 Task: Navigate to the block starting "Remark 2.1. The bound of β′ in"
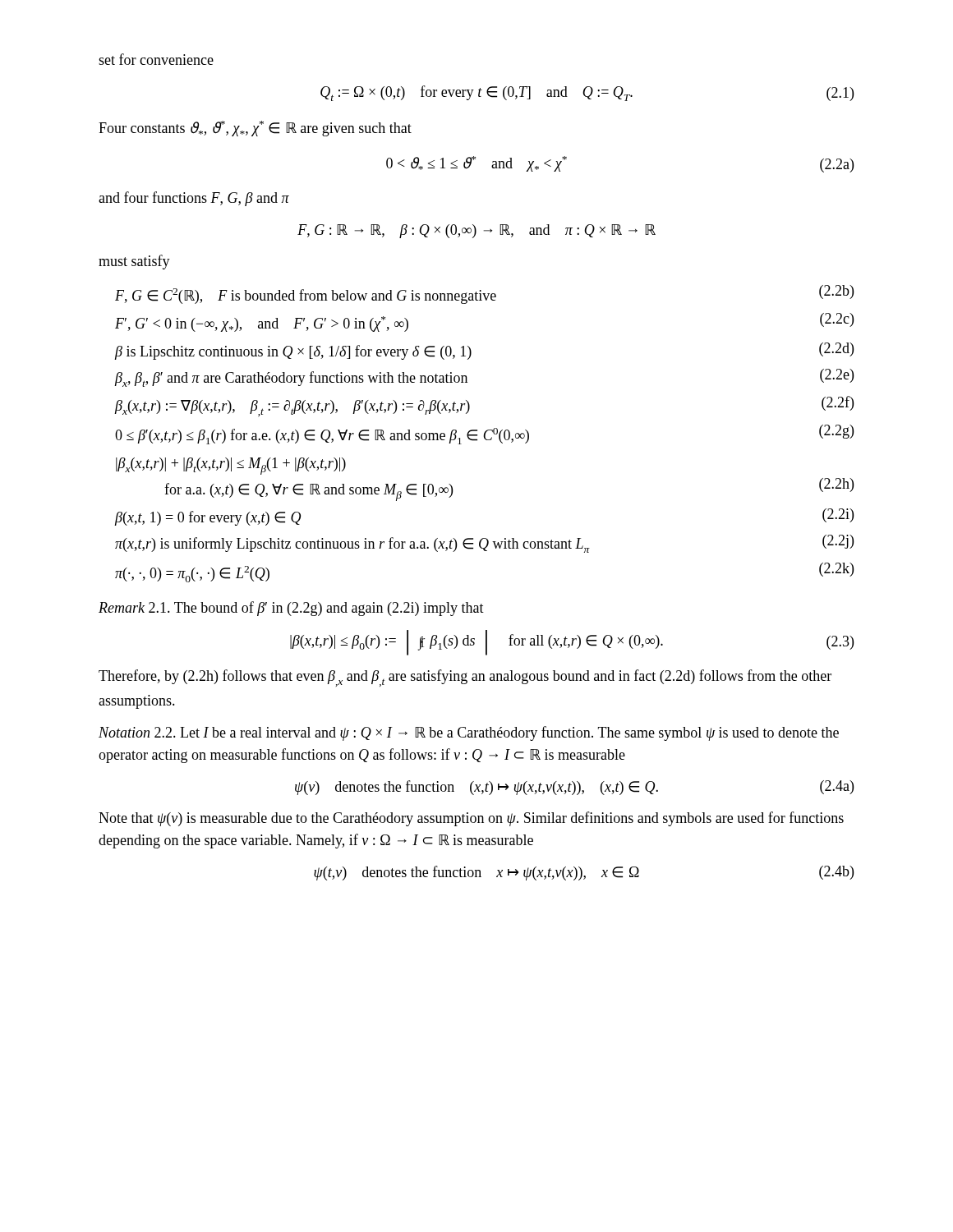tap(476, 608)
